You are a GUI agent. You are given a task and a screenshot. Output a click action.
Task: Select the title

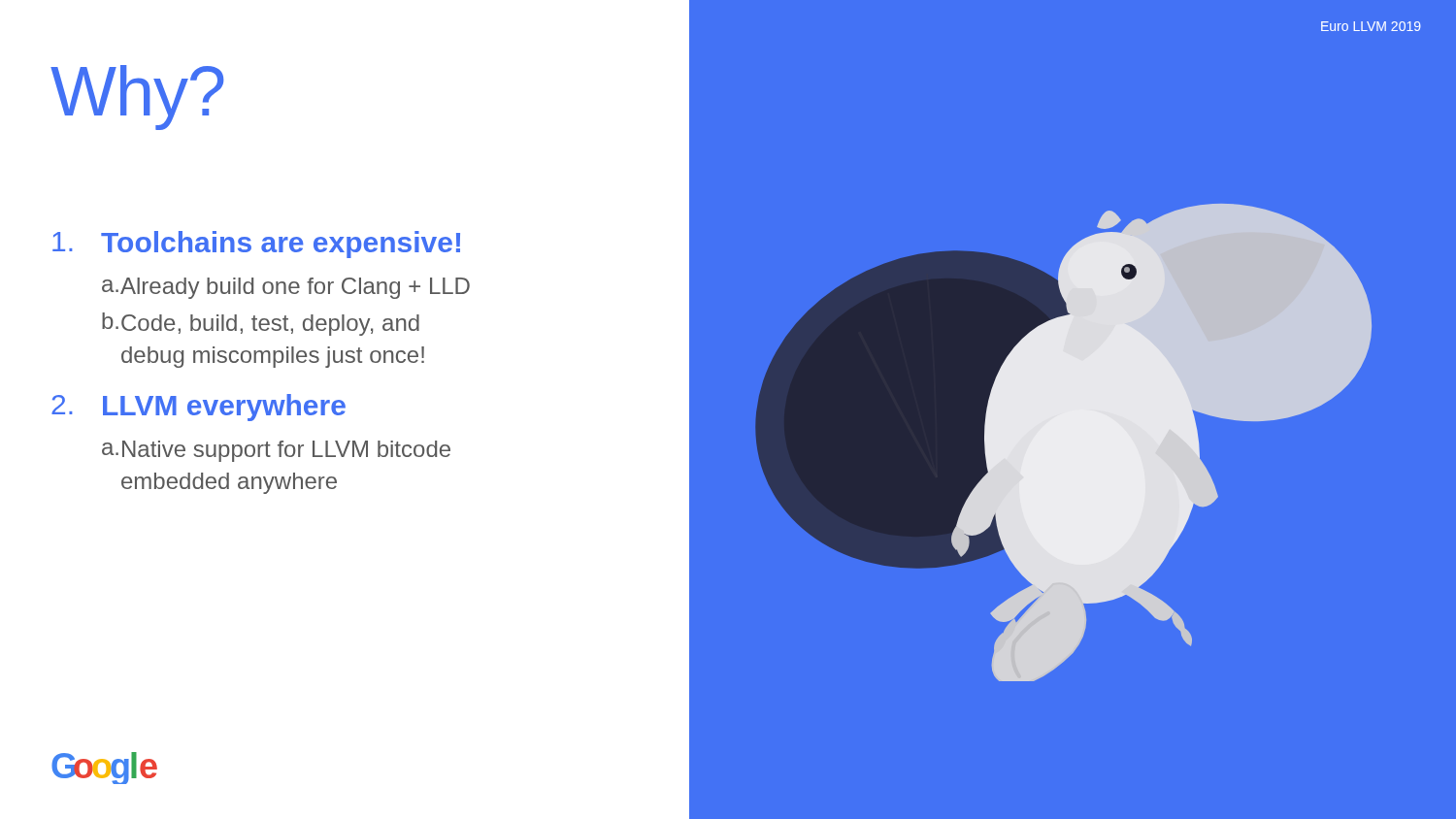point(138,92)
